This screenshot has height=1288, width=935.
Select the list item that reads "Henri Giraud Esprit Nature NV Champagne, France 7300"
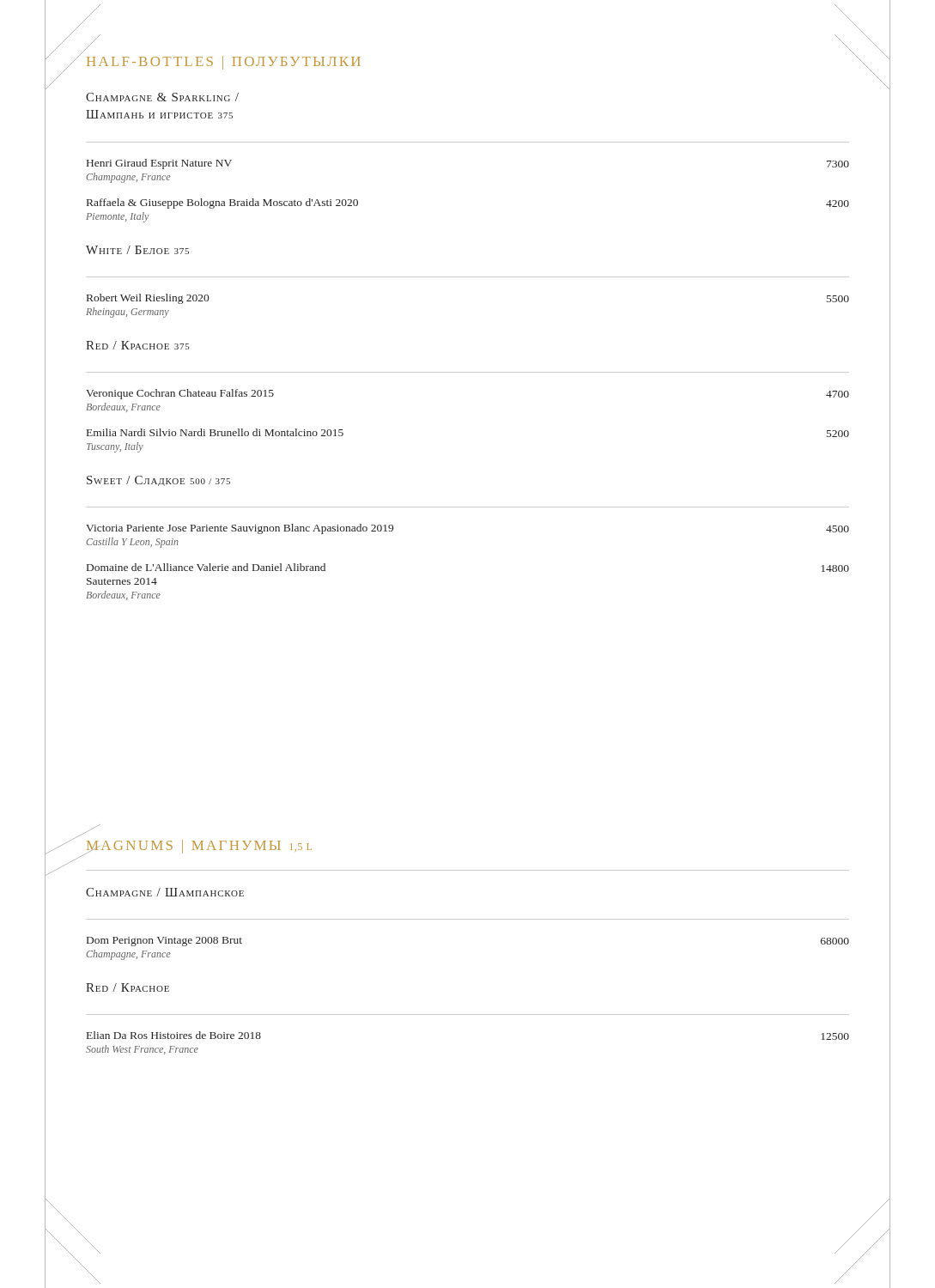pos(159,164)
